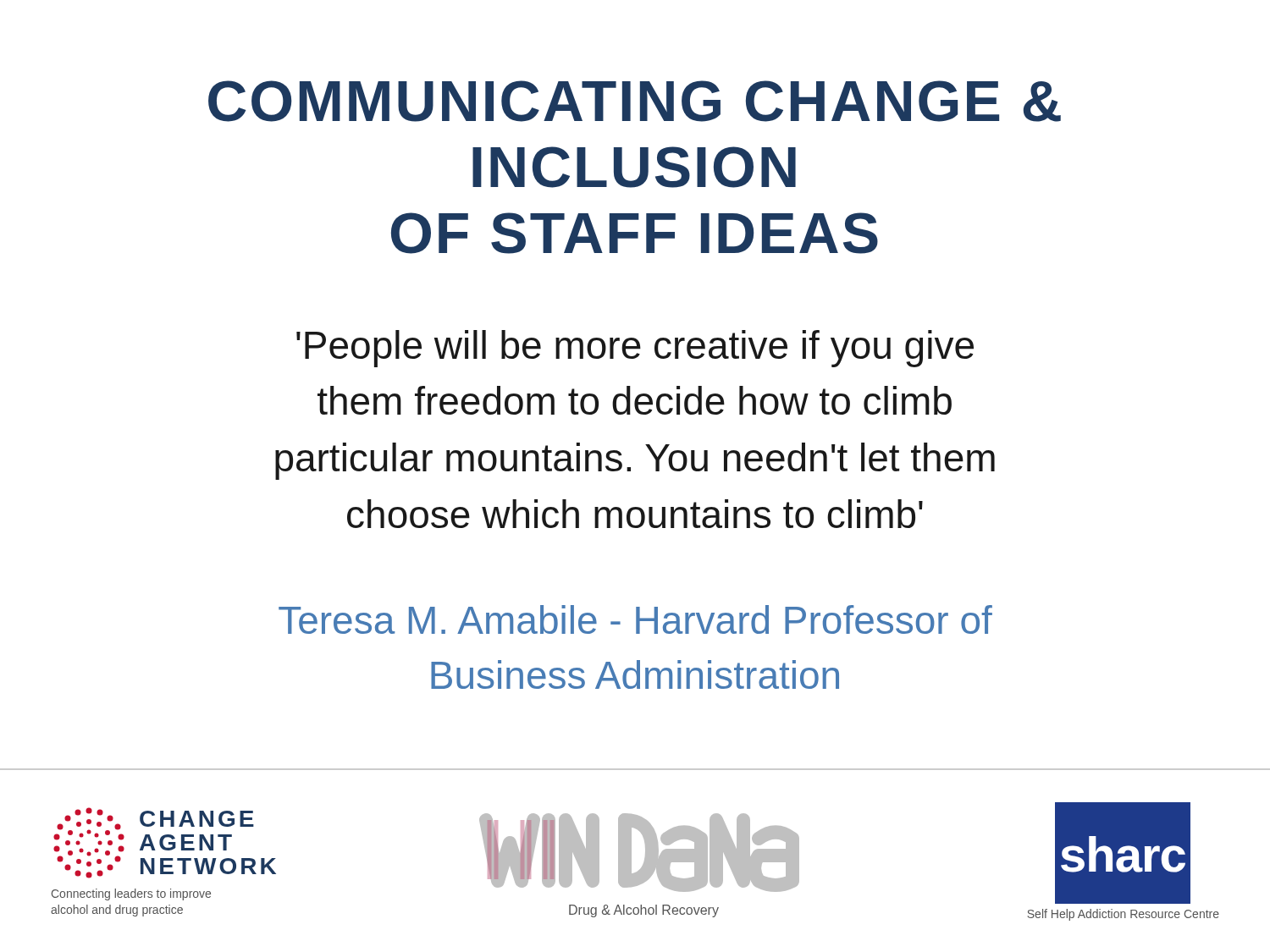The image size is (1270, 952).
Task: Locate the text starting "COMMUNICATING CHANGE &"
Action: pyautogui.click(x=635, y=167)
